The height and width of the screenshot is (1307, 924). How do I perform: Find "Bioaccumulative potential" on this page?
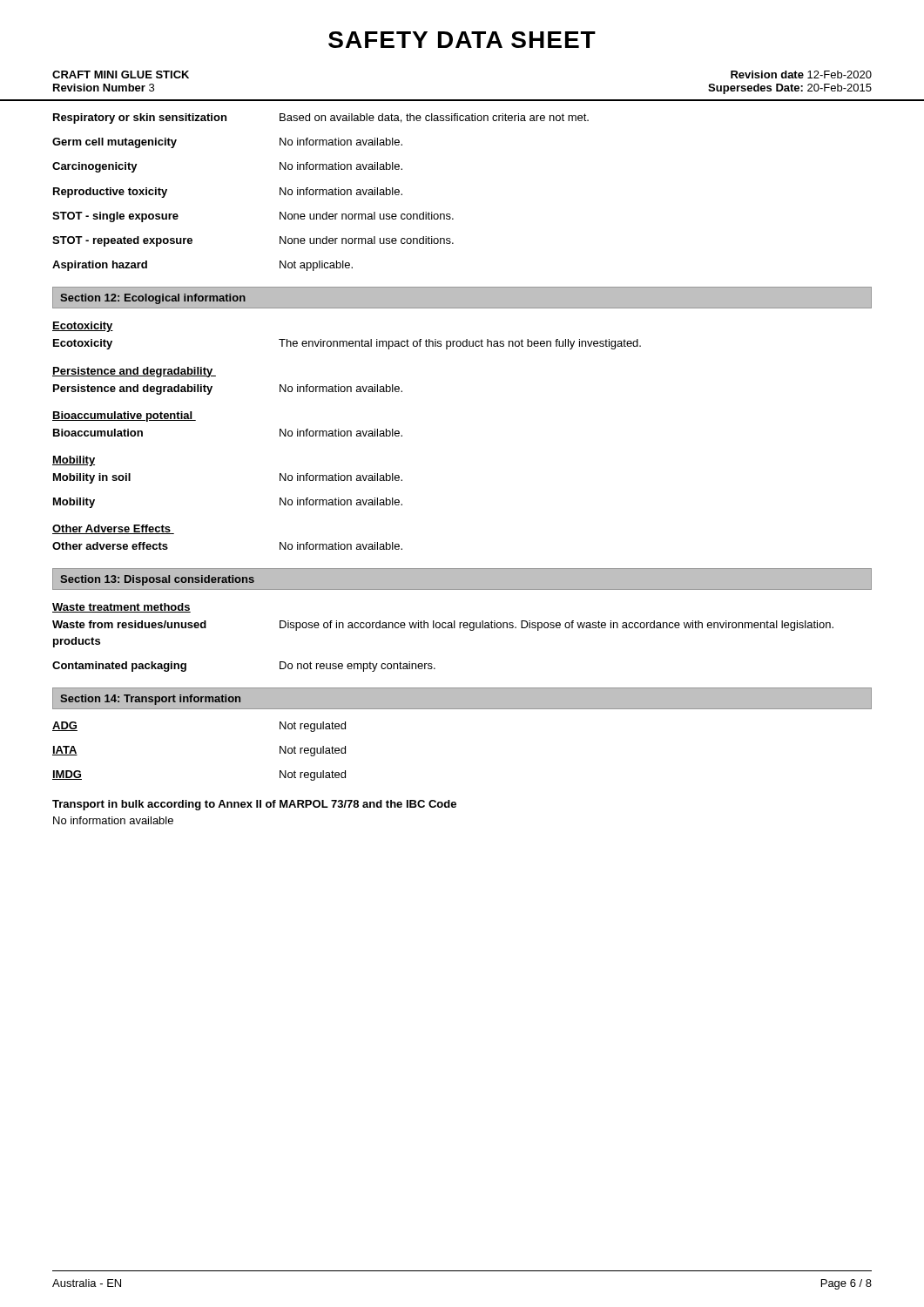click(x=124, y=415)
